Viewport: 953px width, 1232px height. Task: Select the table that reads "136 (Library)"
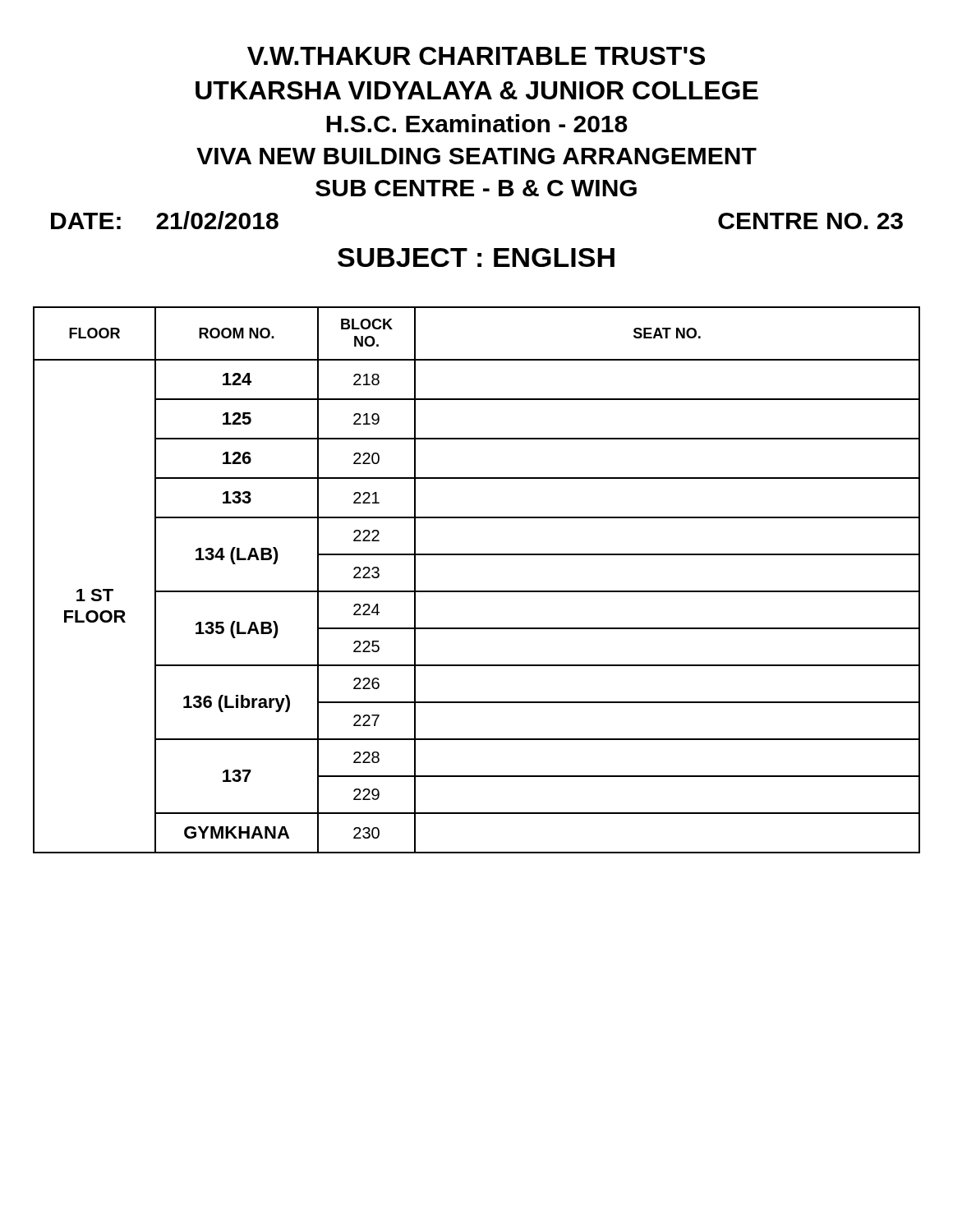[x=476, y=580]
